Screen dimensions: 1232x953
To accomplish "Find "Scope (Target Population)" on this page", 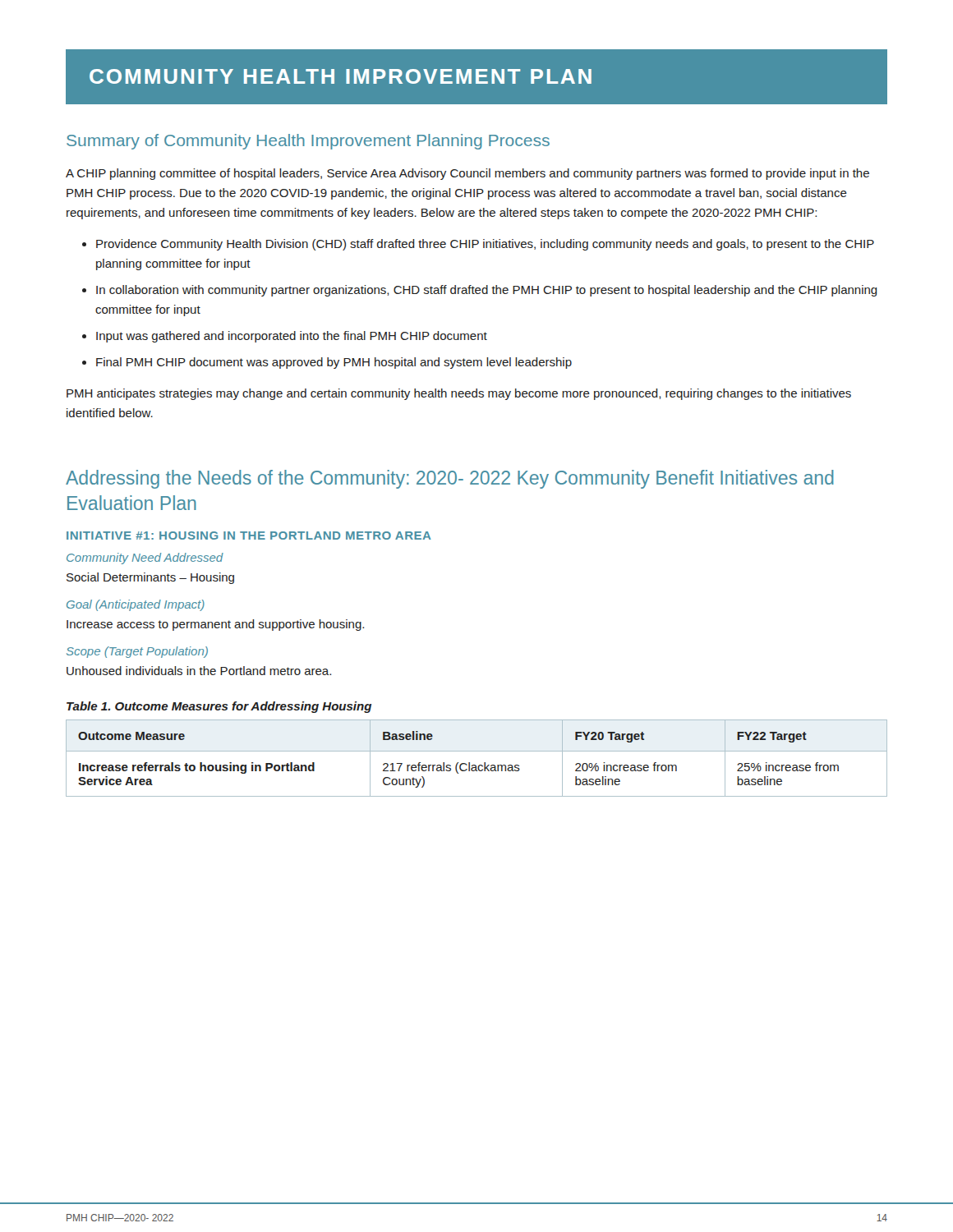I will [137, 651].
